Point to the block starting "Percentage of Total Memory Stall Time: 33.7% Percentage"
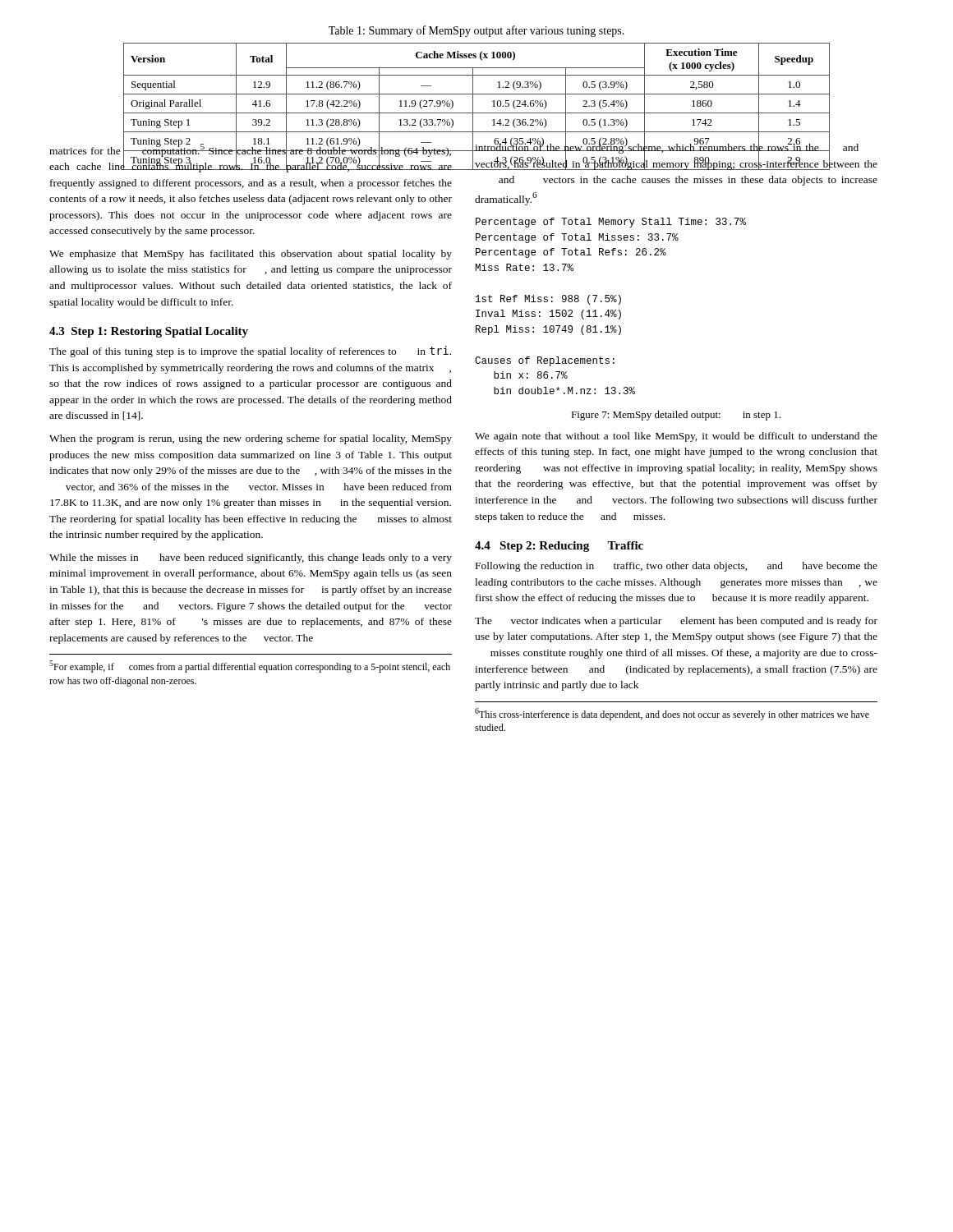The width and height of the screenshot is (953, 1232). (x=610, y=307)
